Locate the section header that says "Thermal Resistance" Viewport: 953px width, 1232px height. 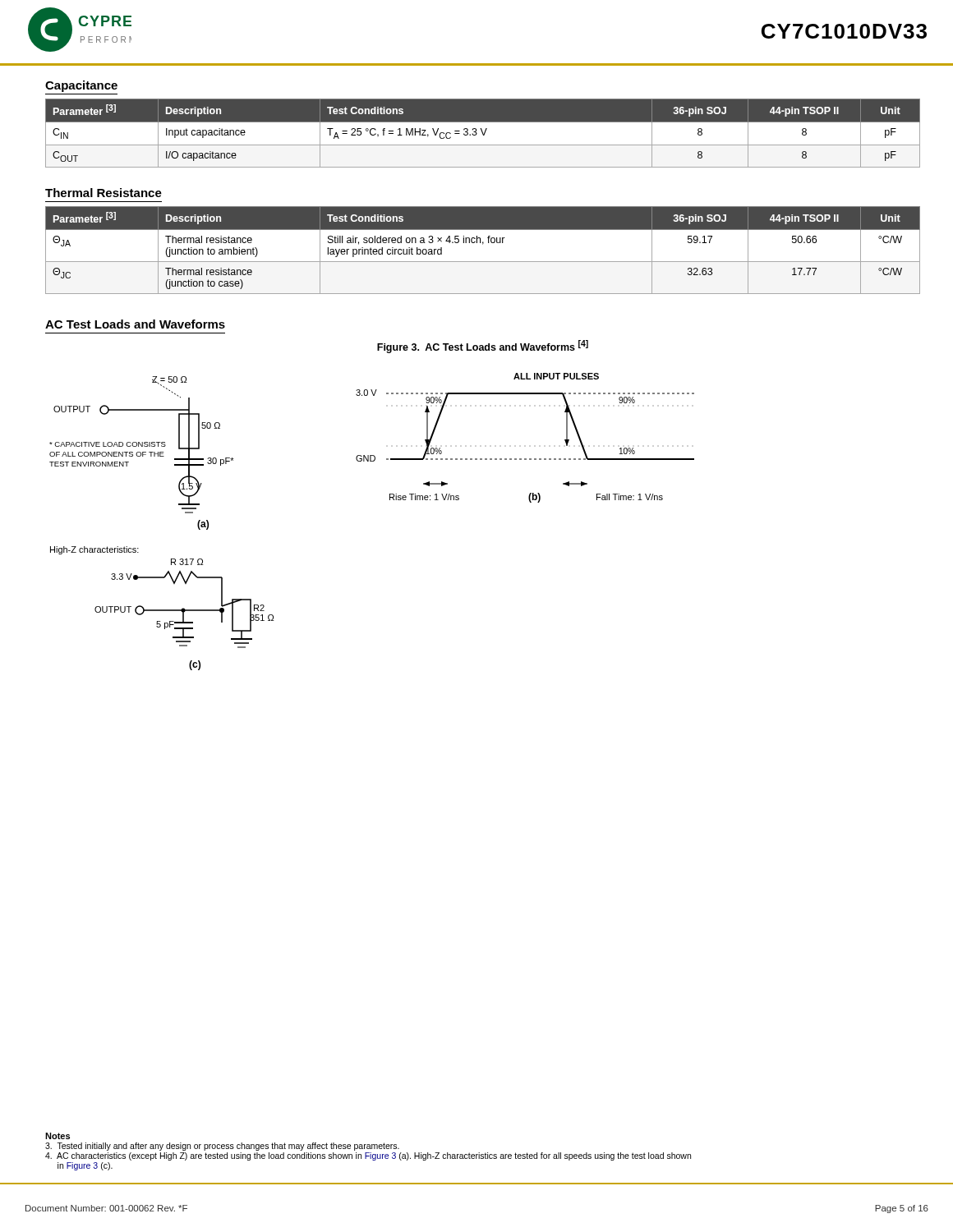click(103, 193)
